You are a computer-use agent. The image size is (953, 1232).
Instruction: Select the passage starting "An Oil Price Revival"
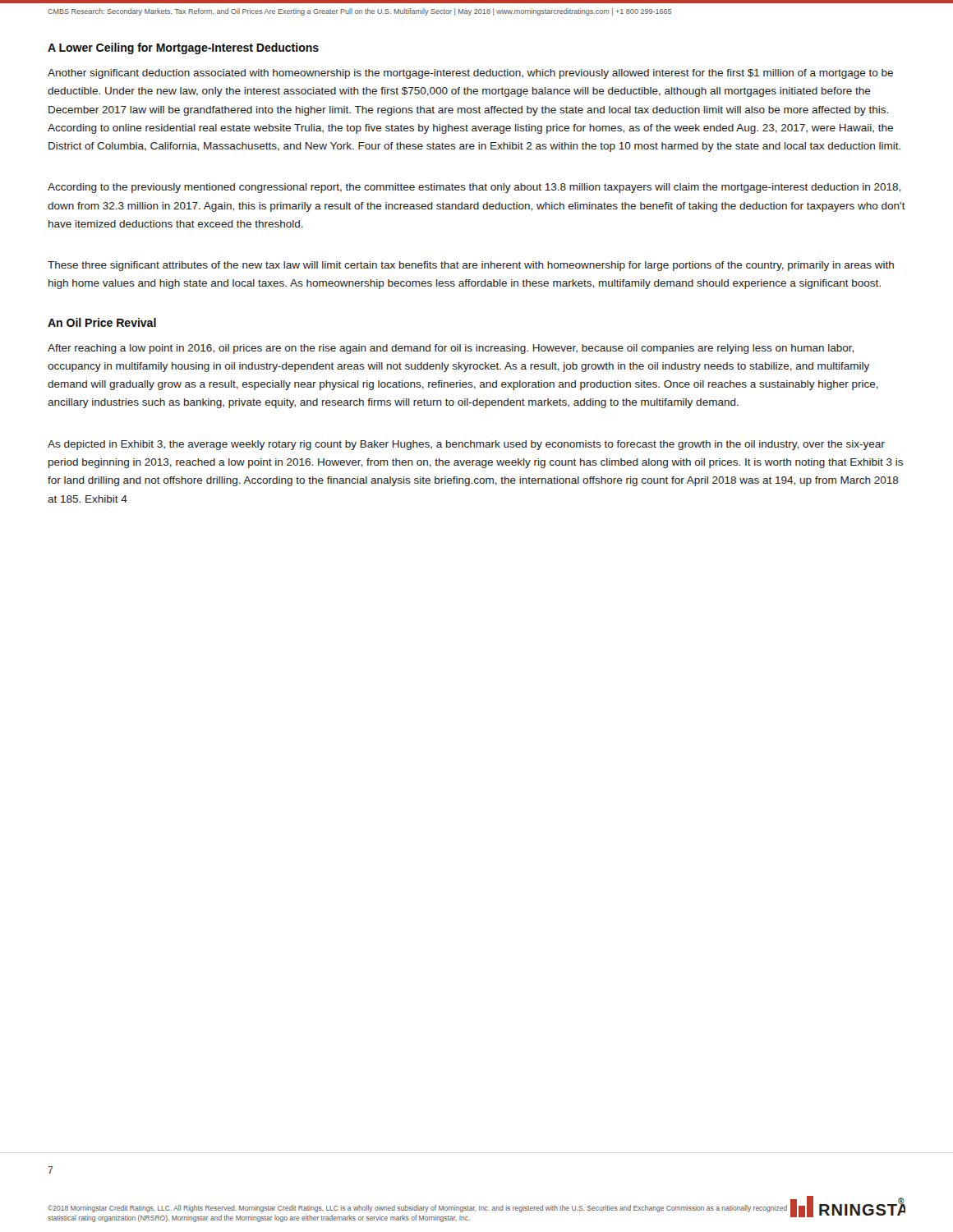click(102, 322)
